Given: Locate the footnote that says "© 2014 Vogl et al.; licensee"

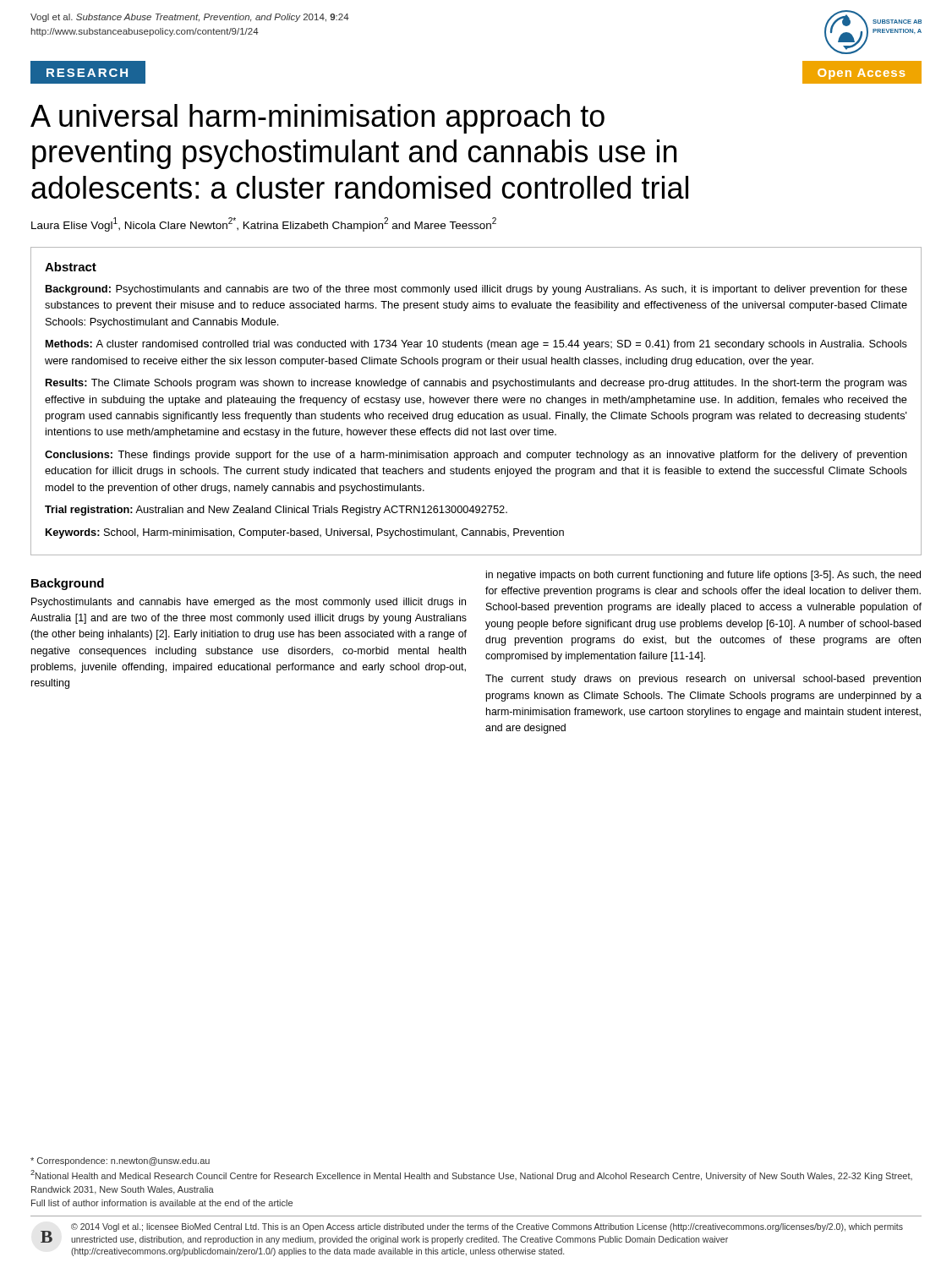Looking at the screenshot, I should point(487,1239).
